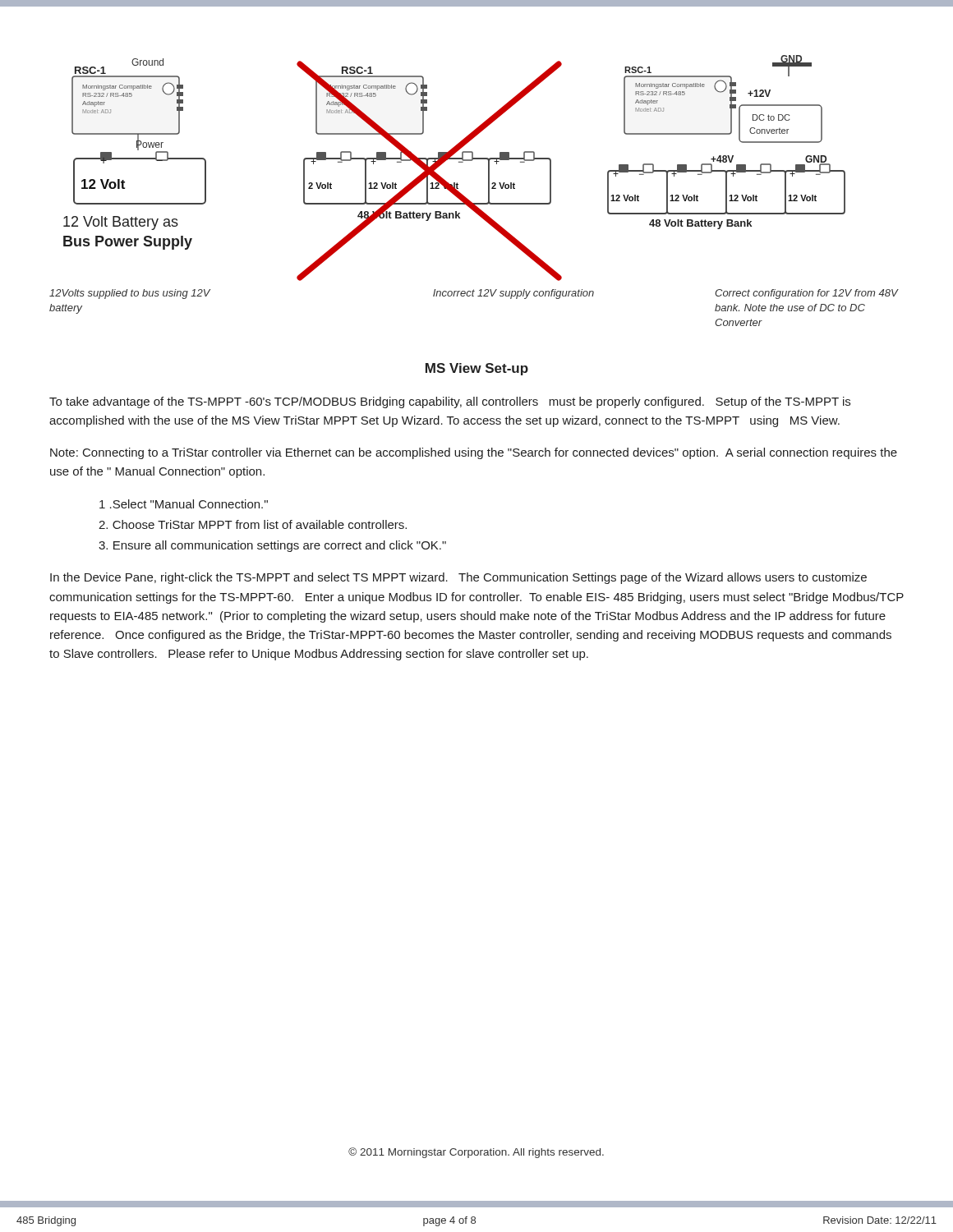953x1232 pixels.
Task: Select the text block starting "Note: Connecting to a TriStar controller"
Action: point(473,462)
